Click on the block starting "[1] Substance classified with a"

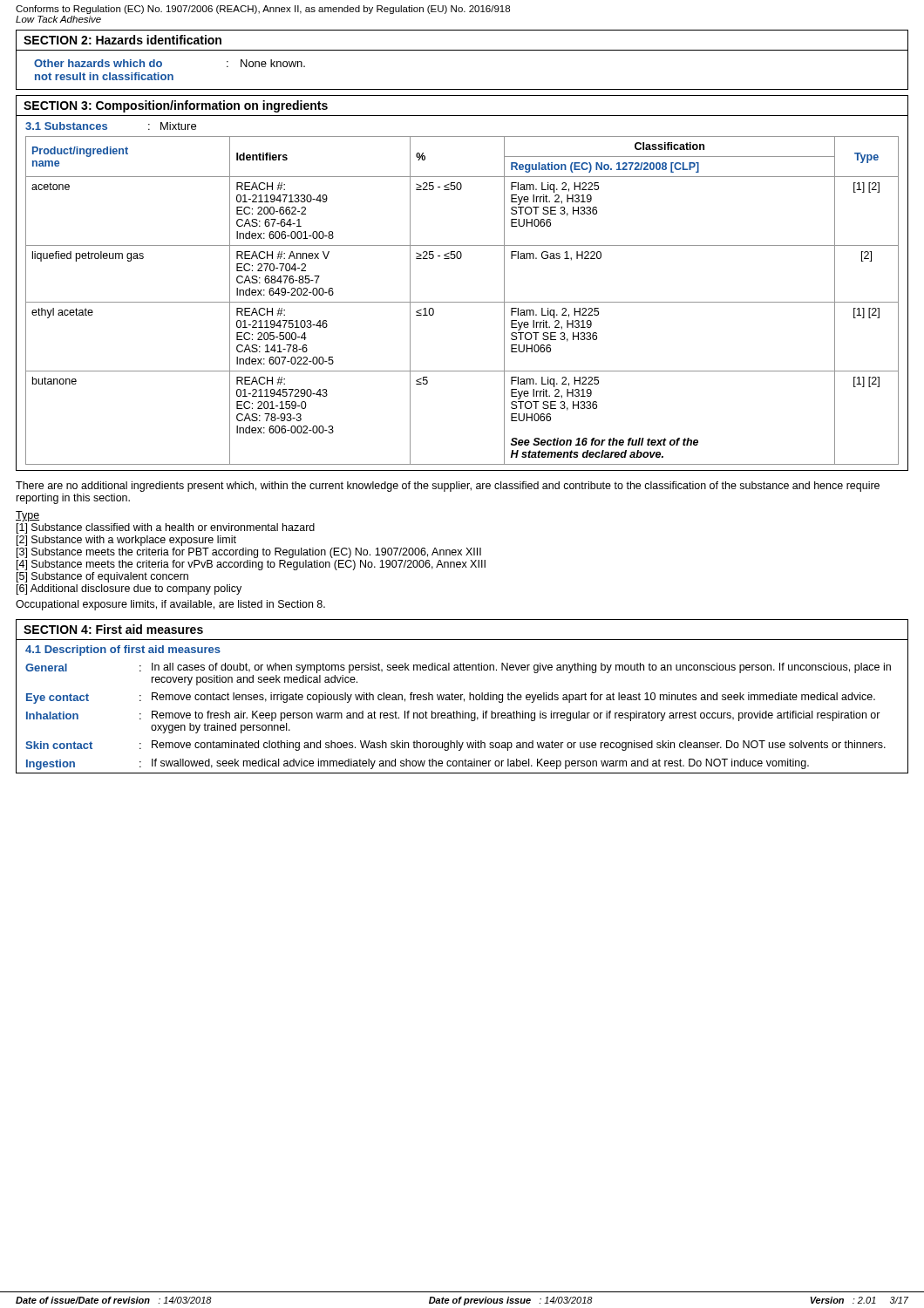coord(165,528)
